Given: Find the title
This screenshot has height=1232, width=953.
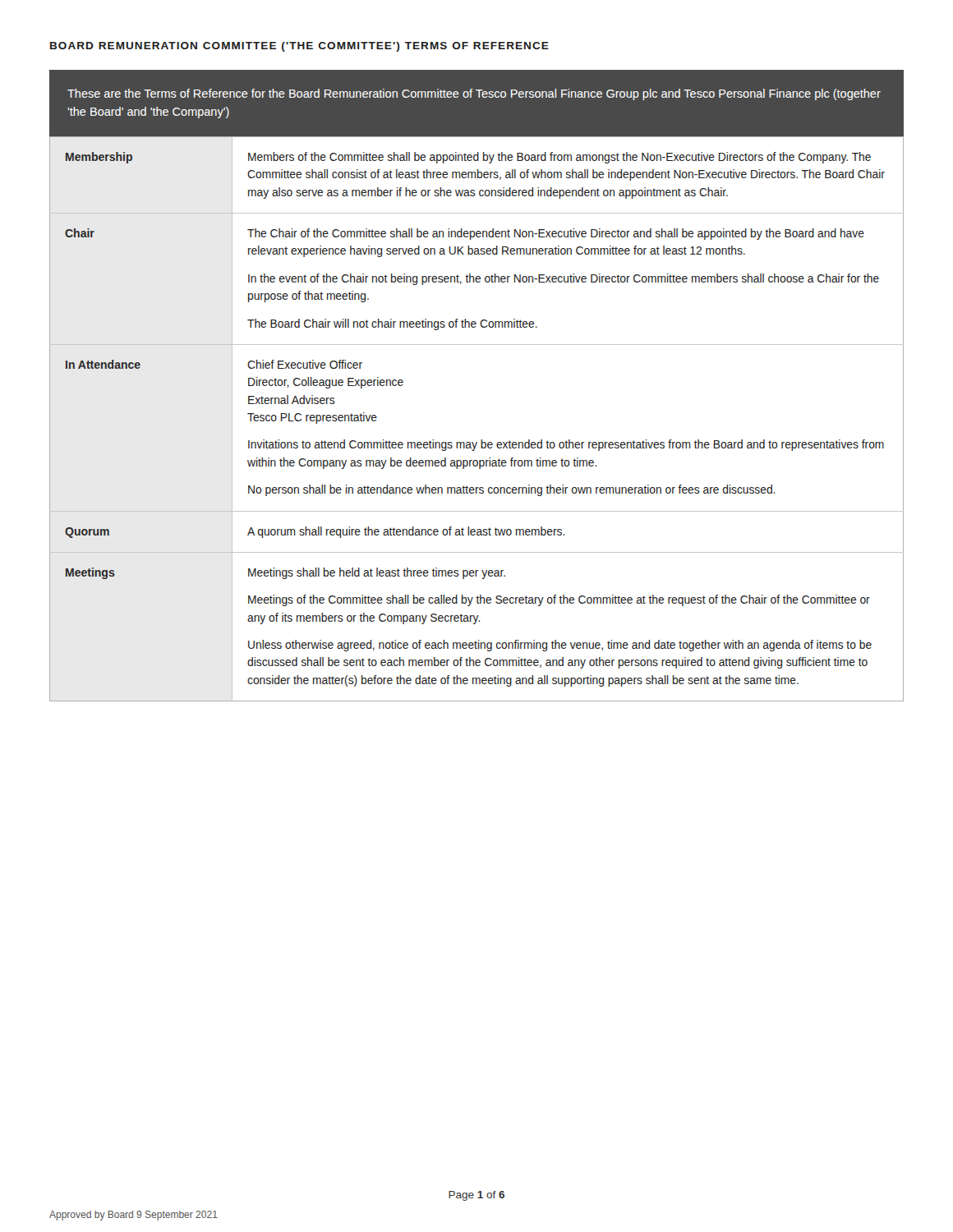Looking at the screenshot, I should 299,46.
